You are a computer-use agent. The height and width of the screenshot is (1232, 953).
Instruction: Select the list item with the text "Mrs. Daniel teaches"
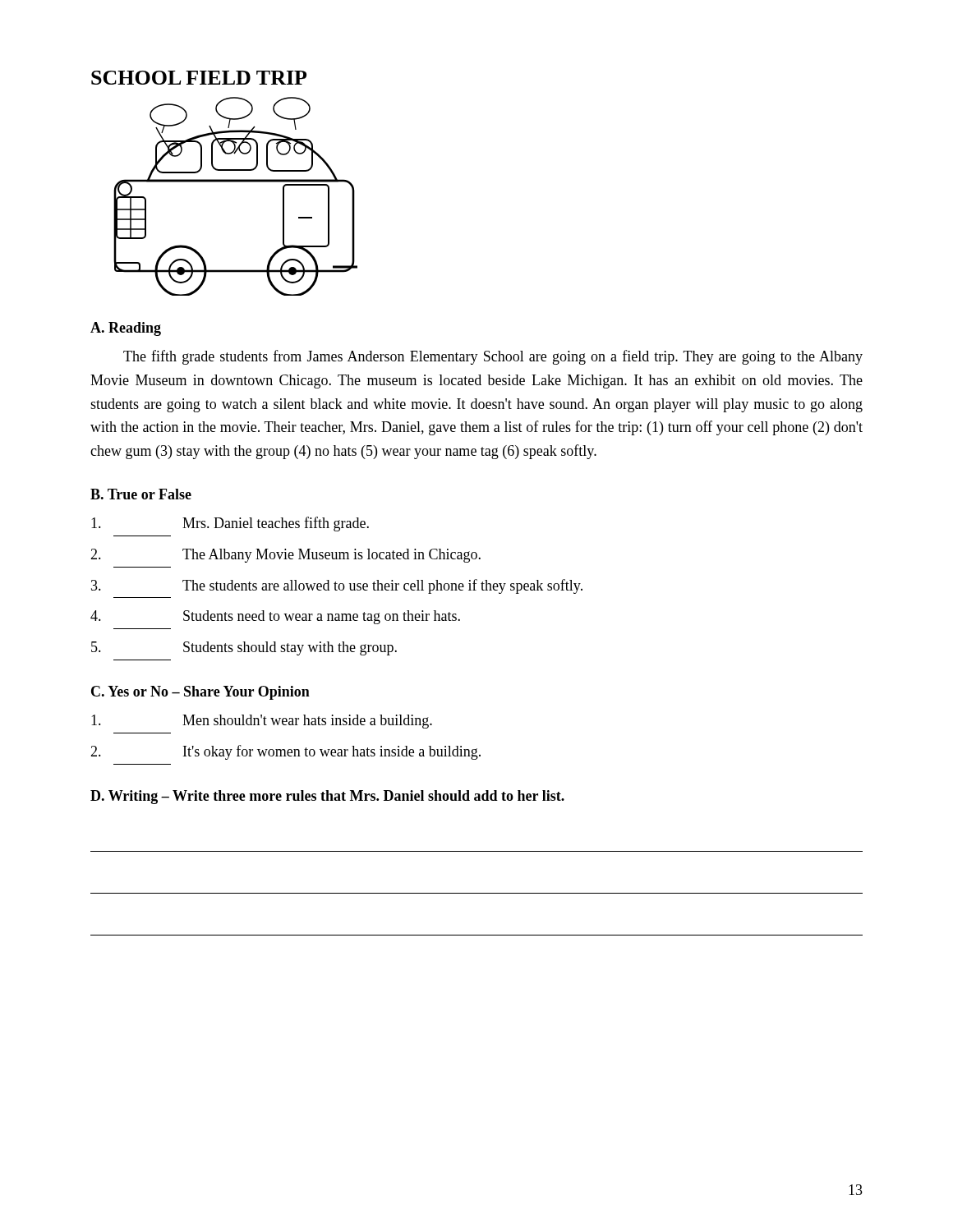pos(230,524)
